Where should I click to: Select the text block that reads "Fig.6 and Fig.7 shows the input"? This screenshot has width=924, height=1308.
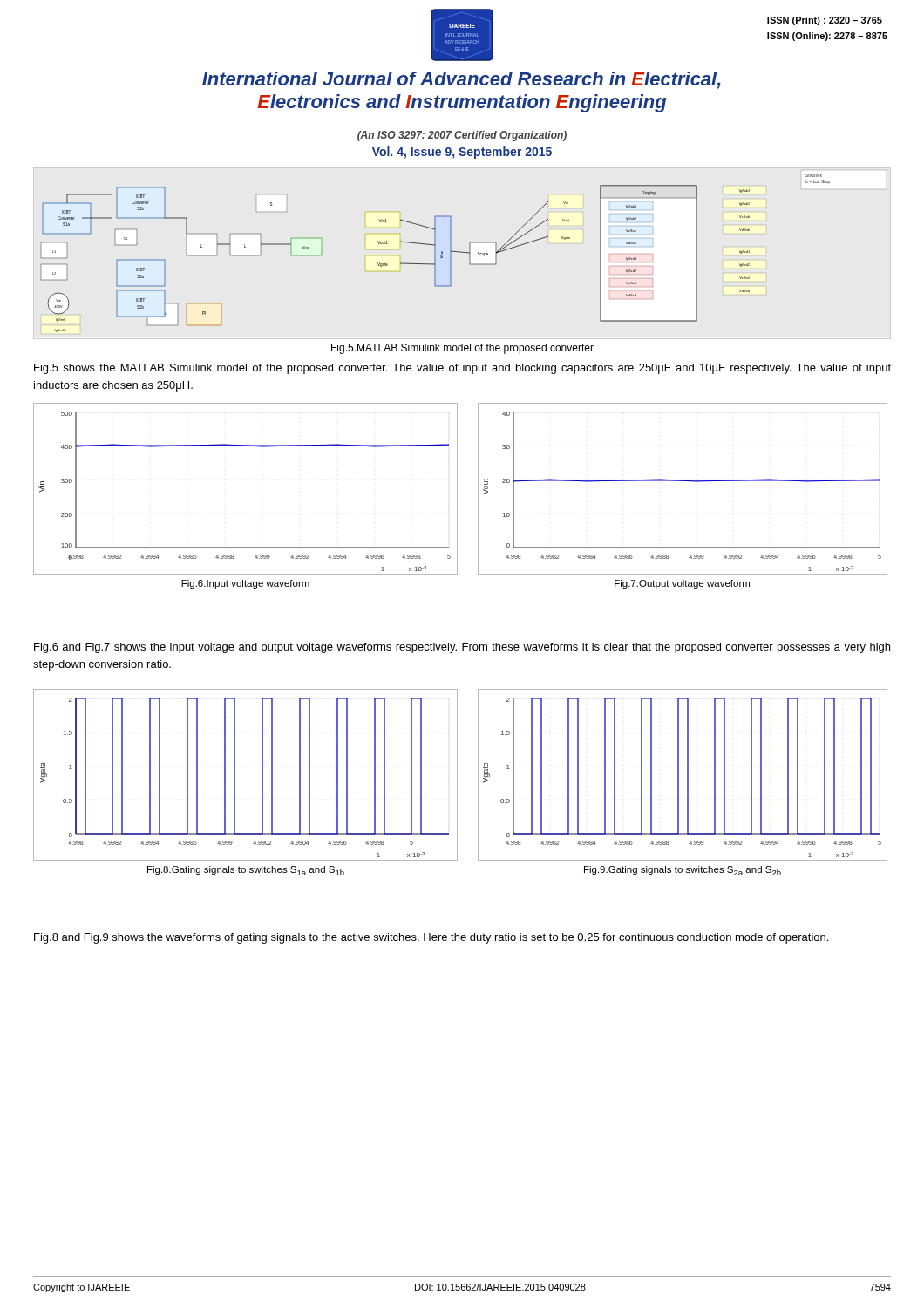coord(462,655)
